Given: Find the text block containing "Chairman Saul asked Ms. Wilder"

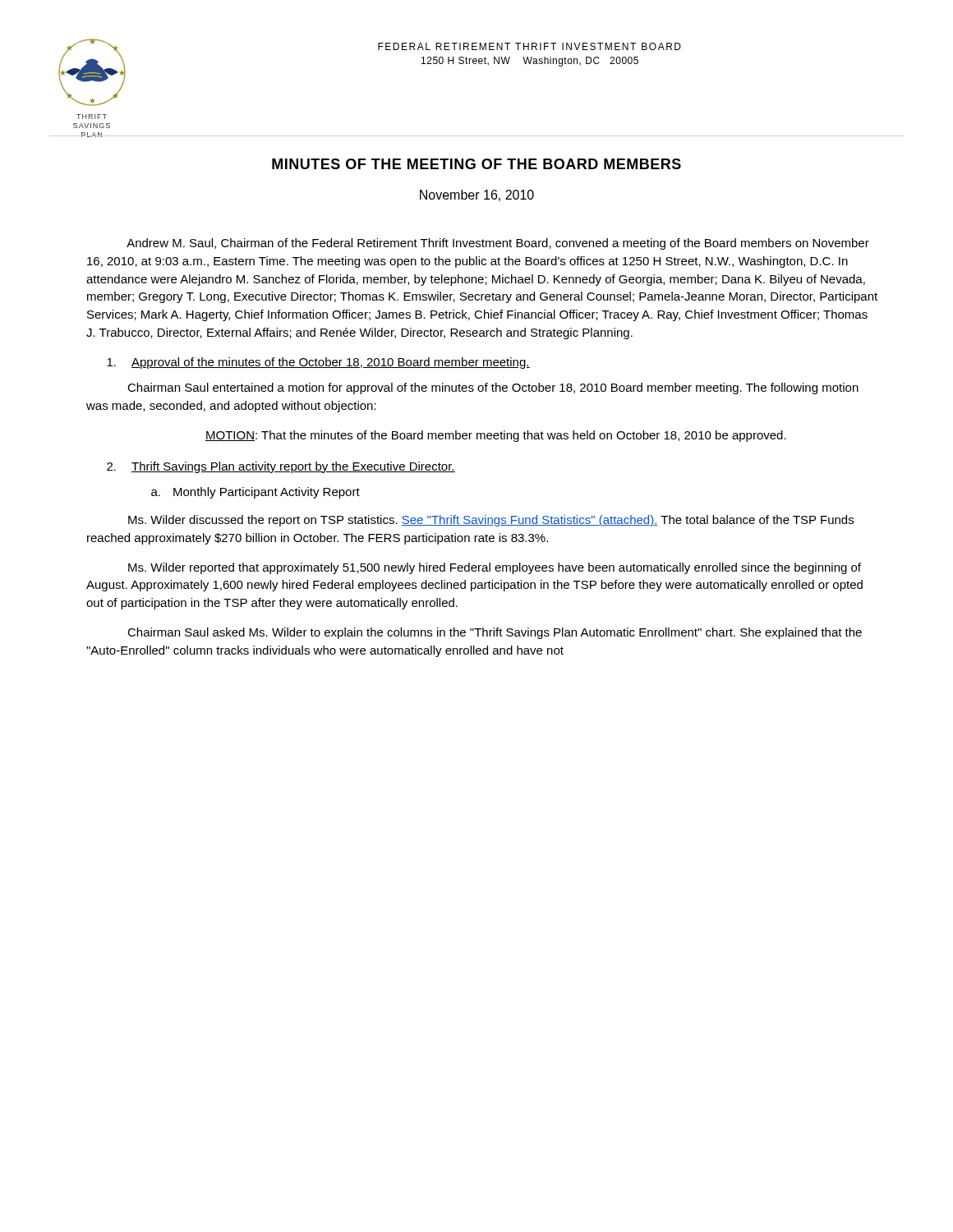Looking at the screenshot, I should [x=474, y=641].
